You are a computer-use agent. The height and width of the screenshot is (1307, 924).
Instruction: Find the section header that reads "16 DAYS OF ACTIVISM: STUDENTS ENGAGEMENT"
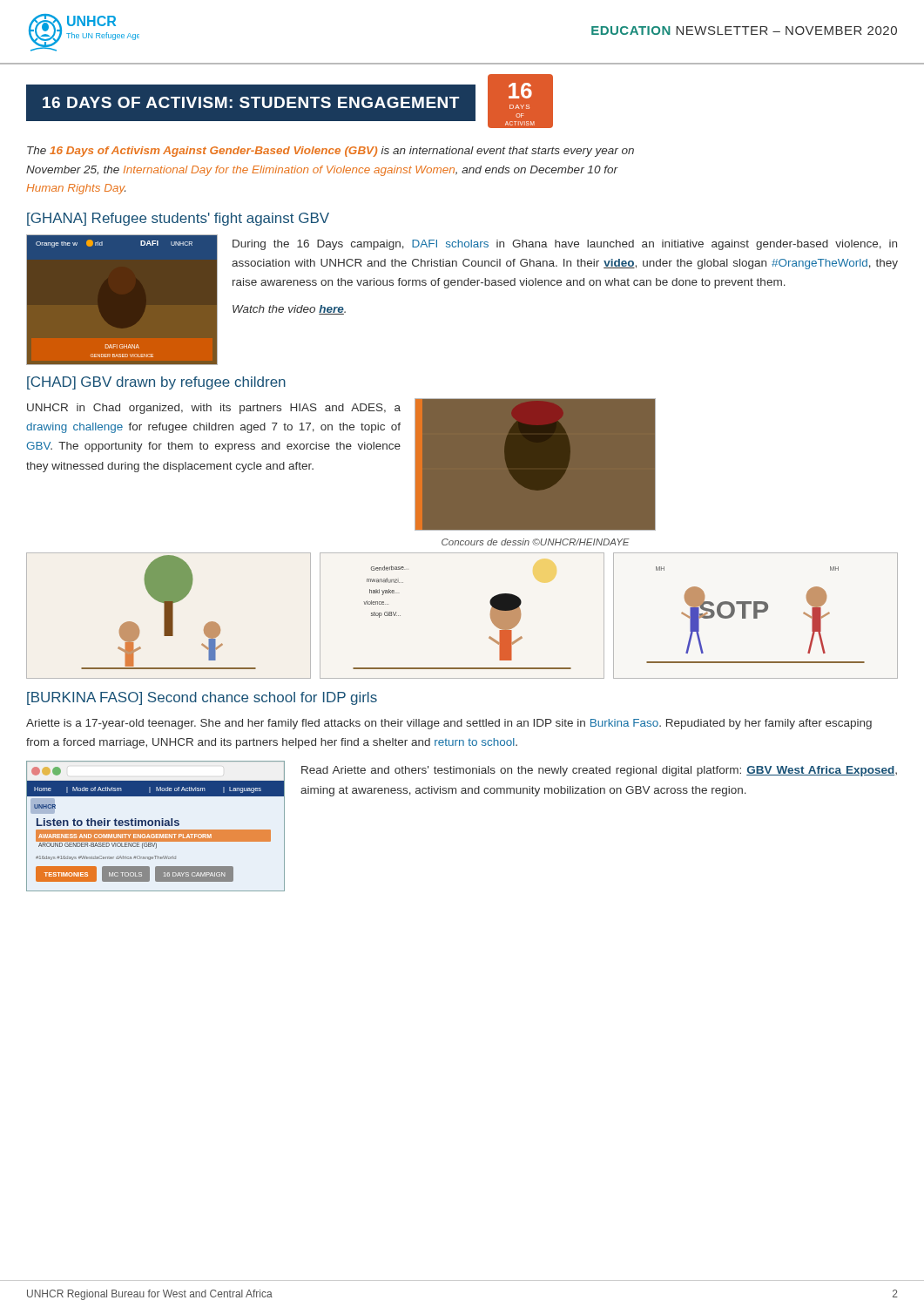click(251, 102)
